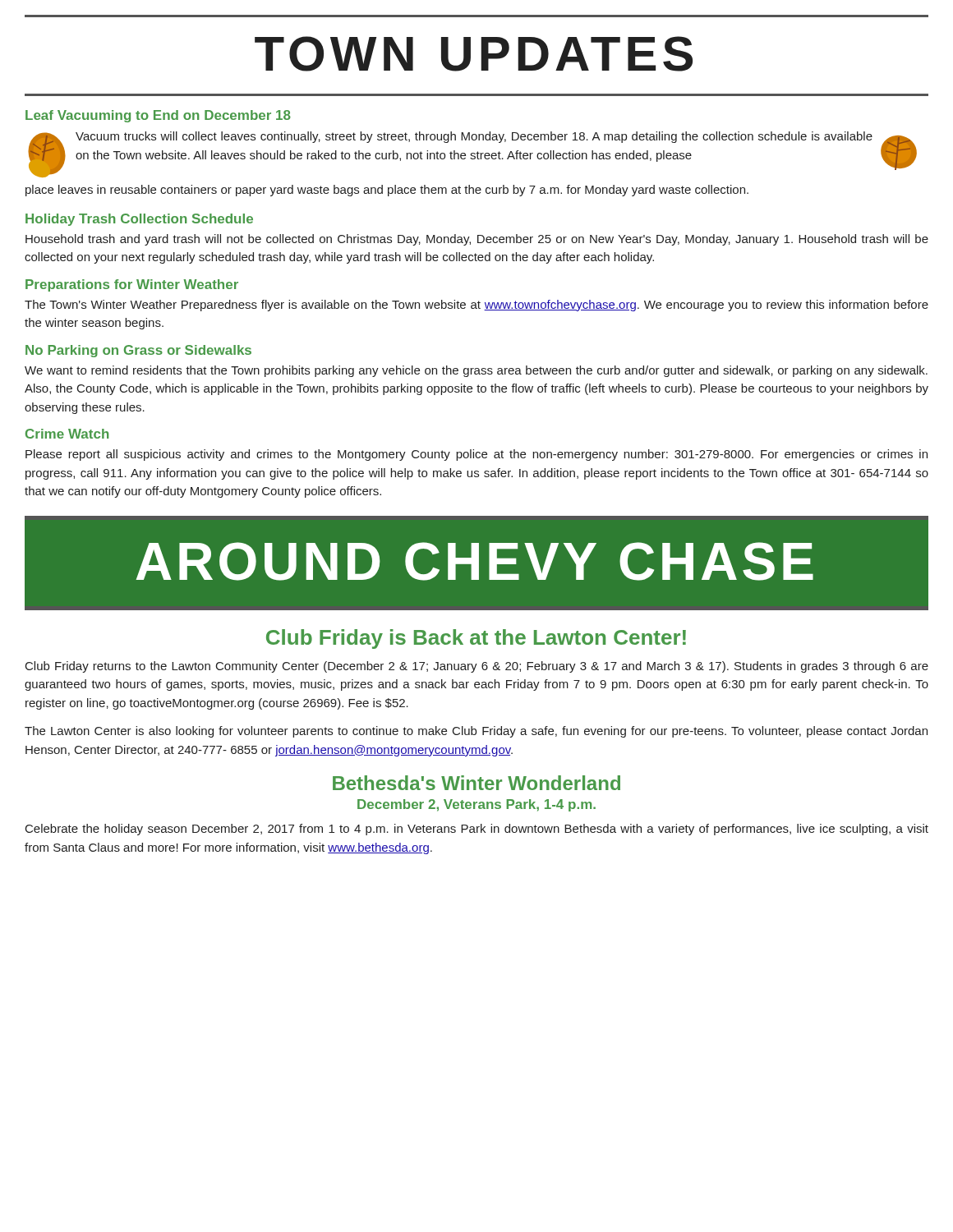This screenshot has height=1232, width=953.
Task: Navigate to the text starting "We want to remind residents that"
Action: (x=476, y=388)
